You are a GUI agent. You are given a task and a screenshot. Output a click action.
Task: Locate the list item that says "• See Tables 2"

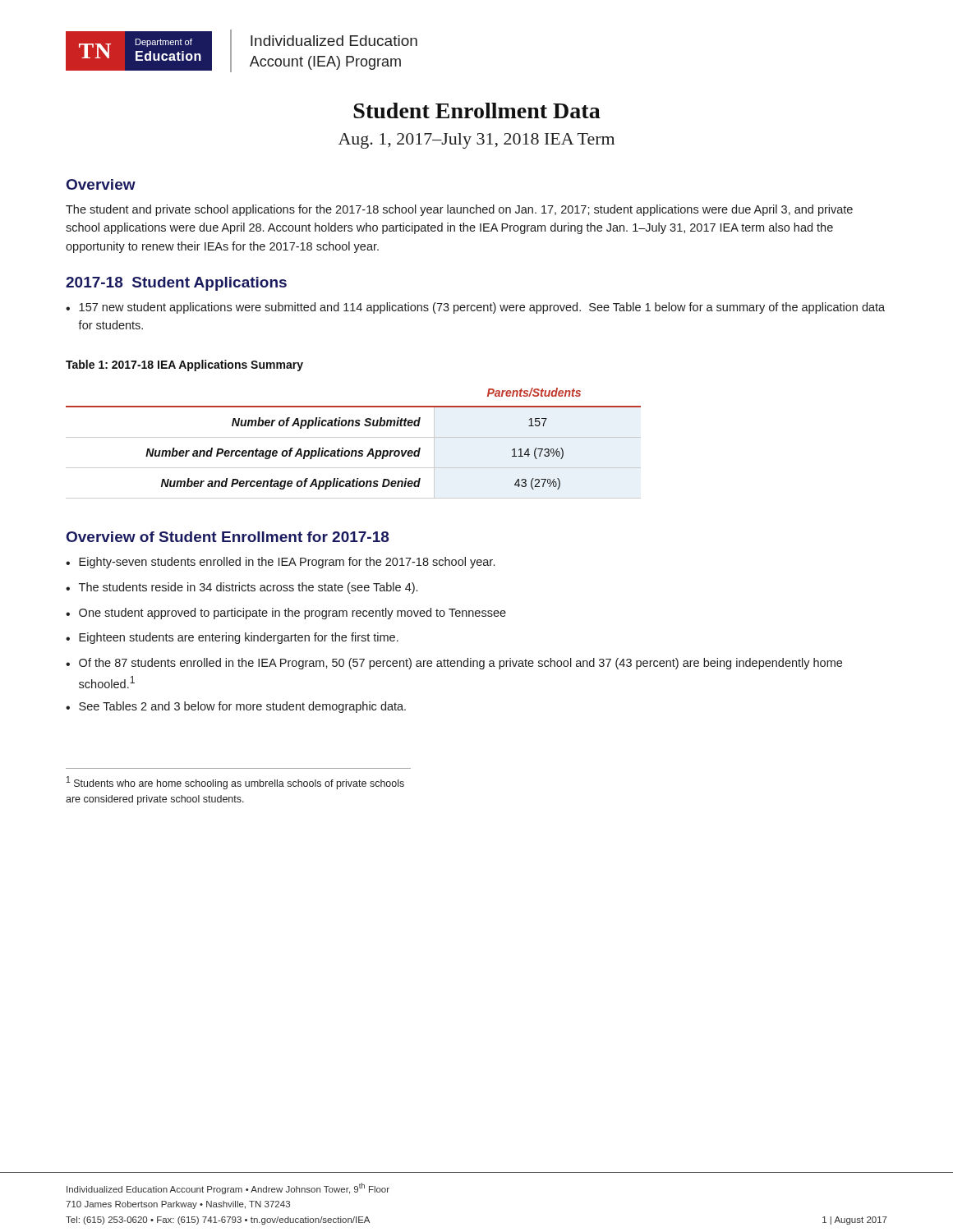pos(236,708)
